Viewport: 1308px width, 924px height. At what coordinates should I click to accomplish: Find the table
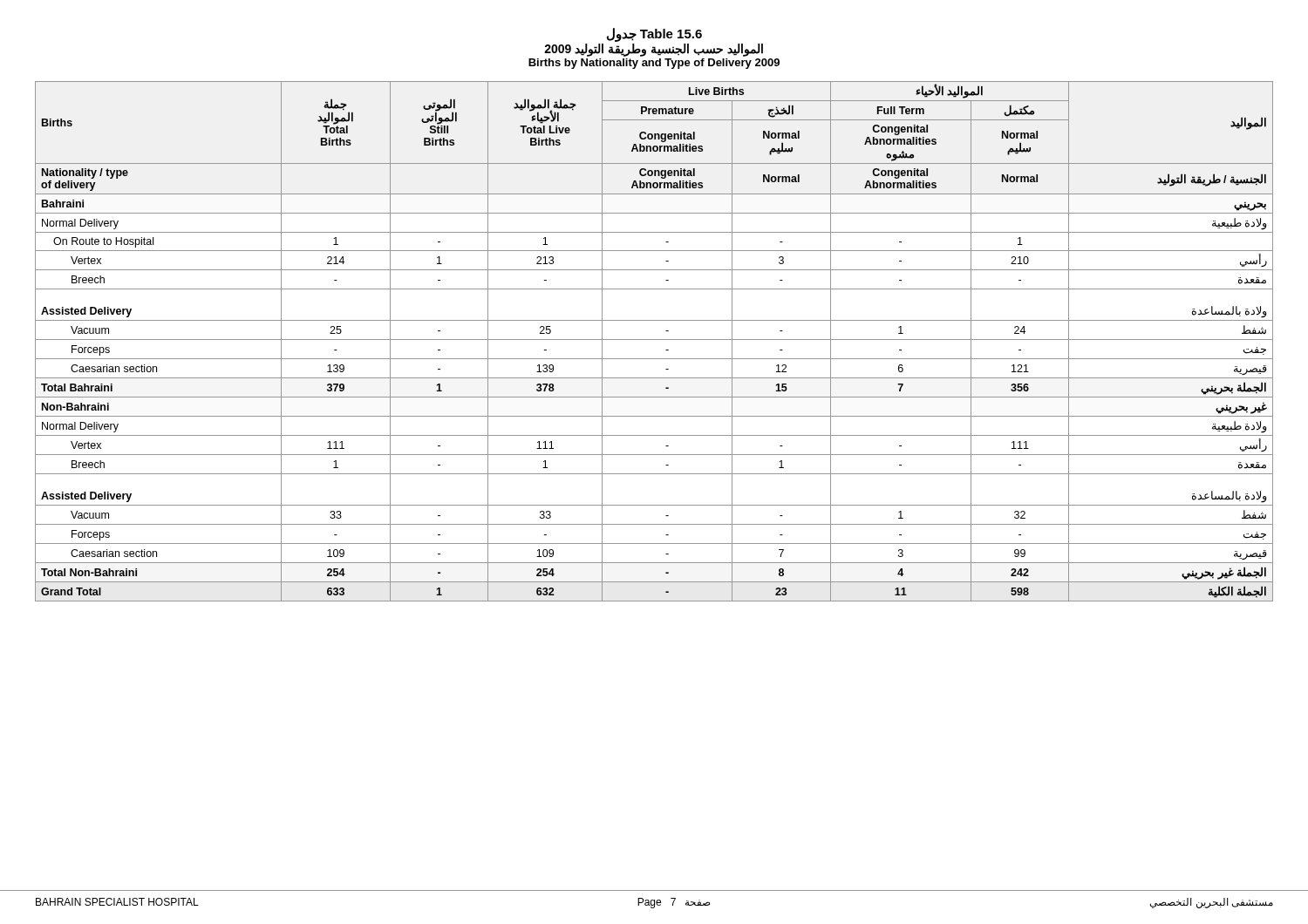click(x=654, y=341)
